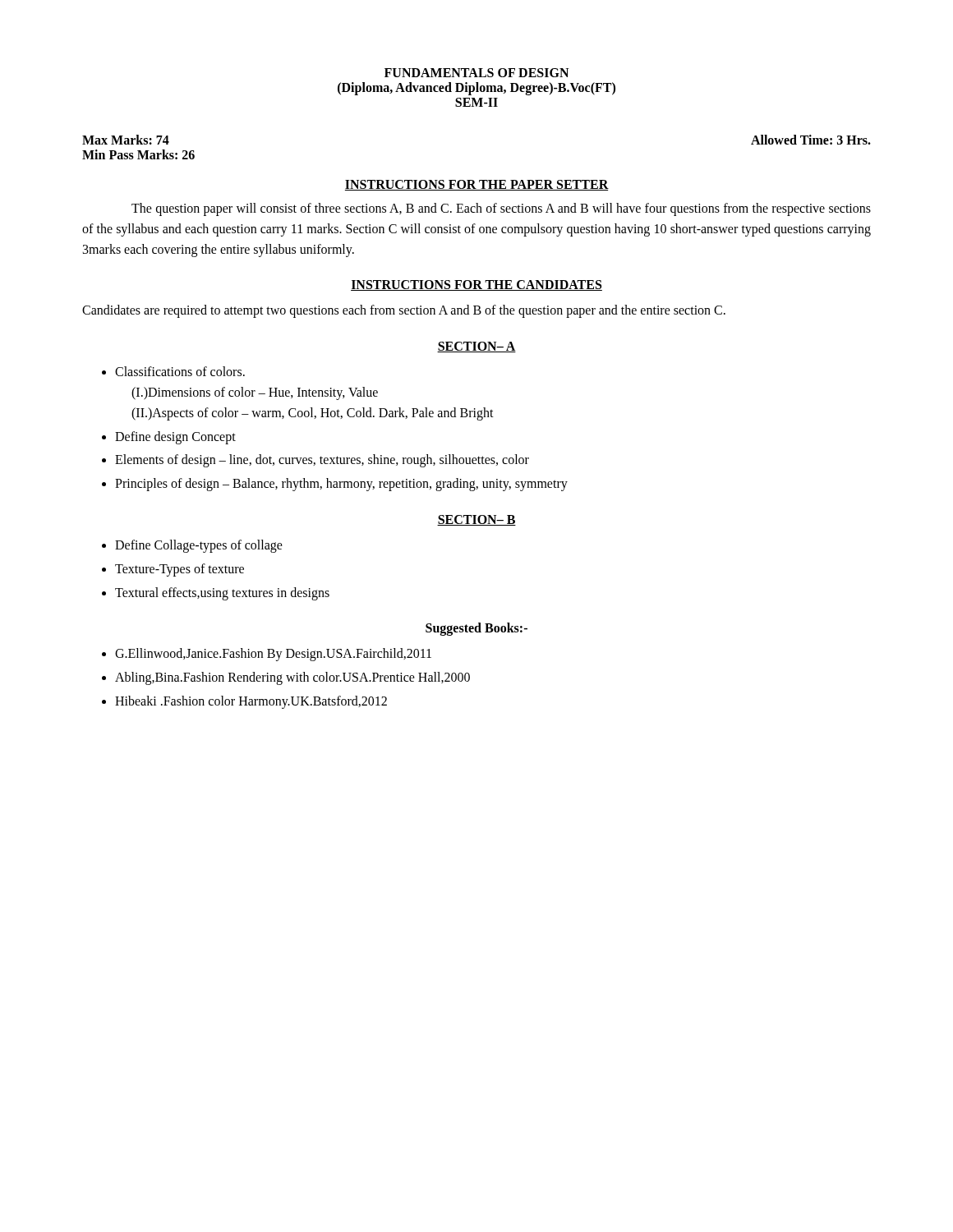The width and height of the screenshot is (953, 1232).
Task: Click on the section header containing "Suggested Books:-"
Action: pos(476,628)
